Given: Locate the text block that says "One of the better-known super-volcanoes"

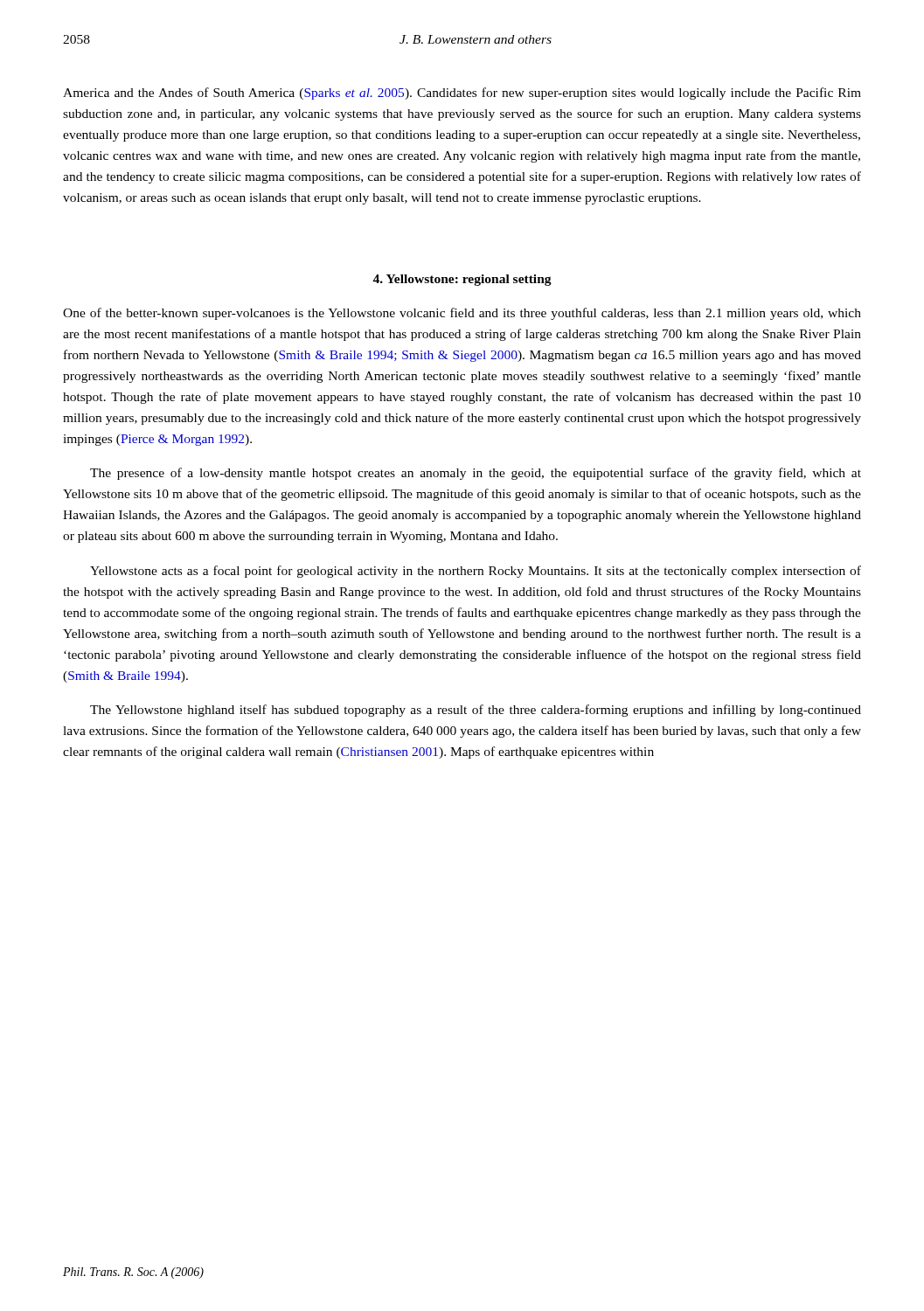Looking at the screenshot, I should 462,376.
